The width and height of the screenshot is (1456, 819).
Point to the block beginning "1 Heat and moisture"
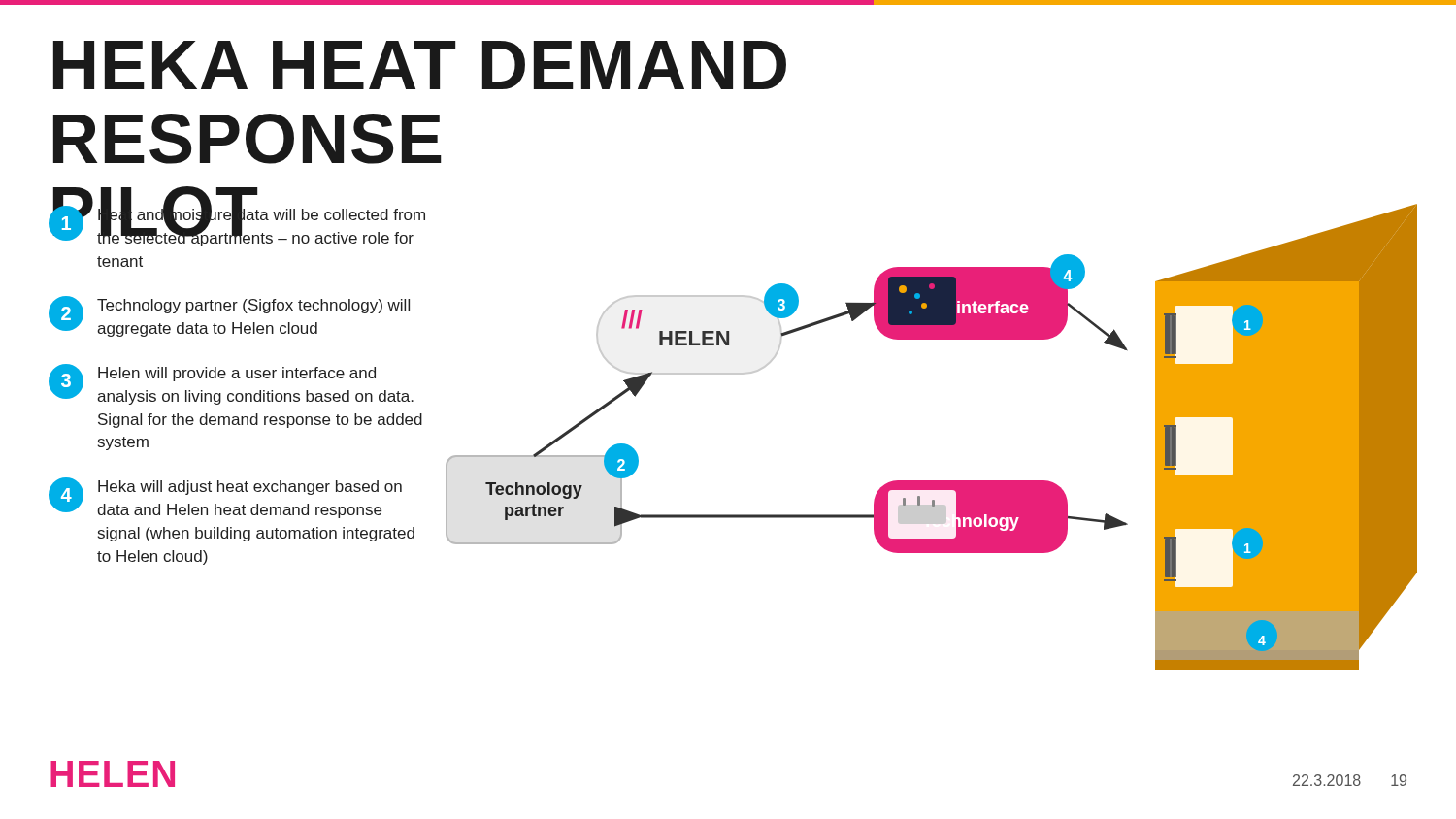[238, 238]
